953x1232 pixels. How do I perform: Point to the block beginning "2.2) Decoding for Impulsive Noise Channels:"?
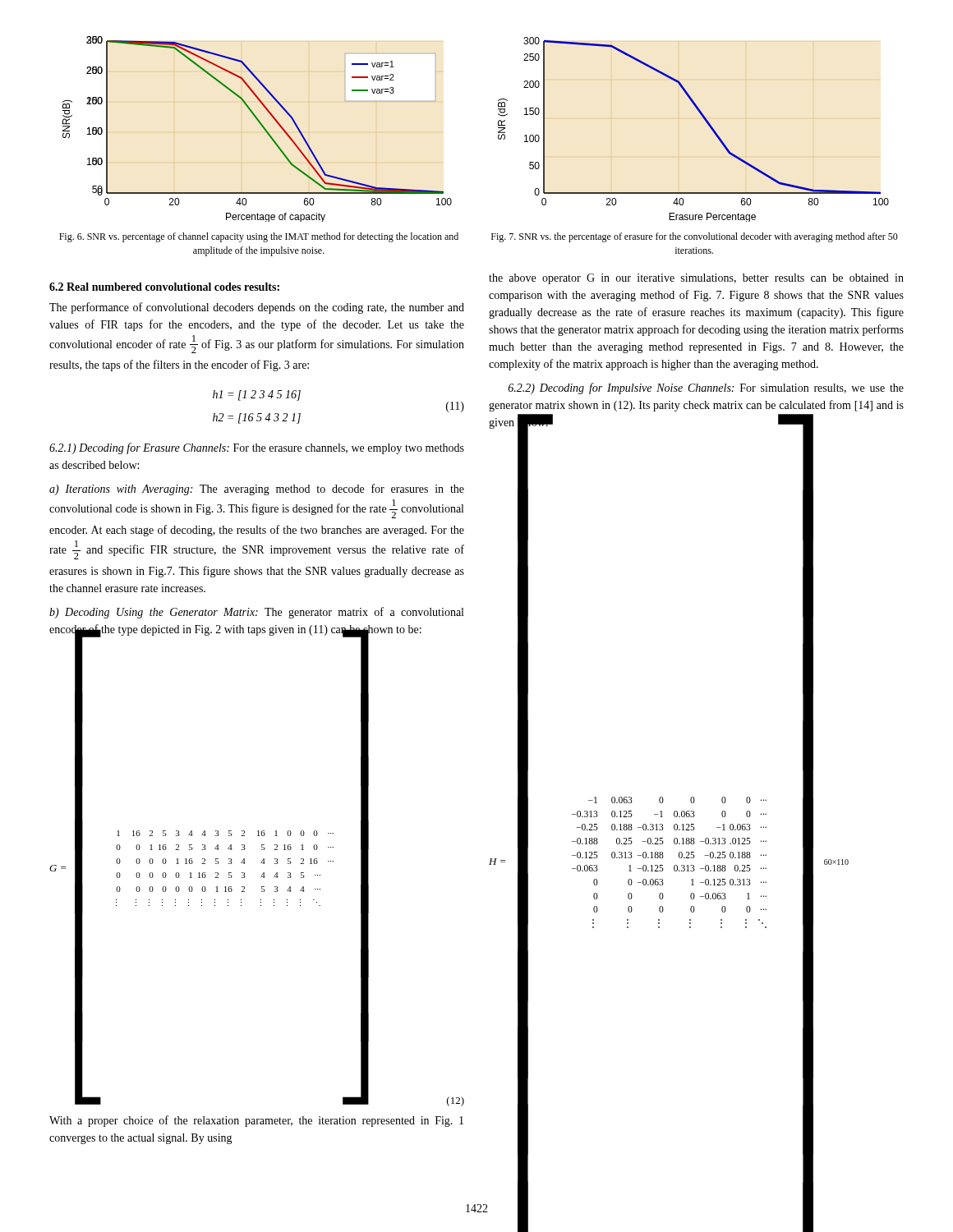pos(696,405)
